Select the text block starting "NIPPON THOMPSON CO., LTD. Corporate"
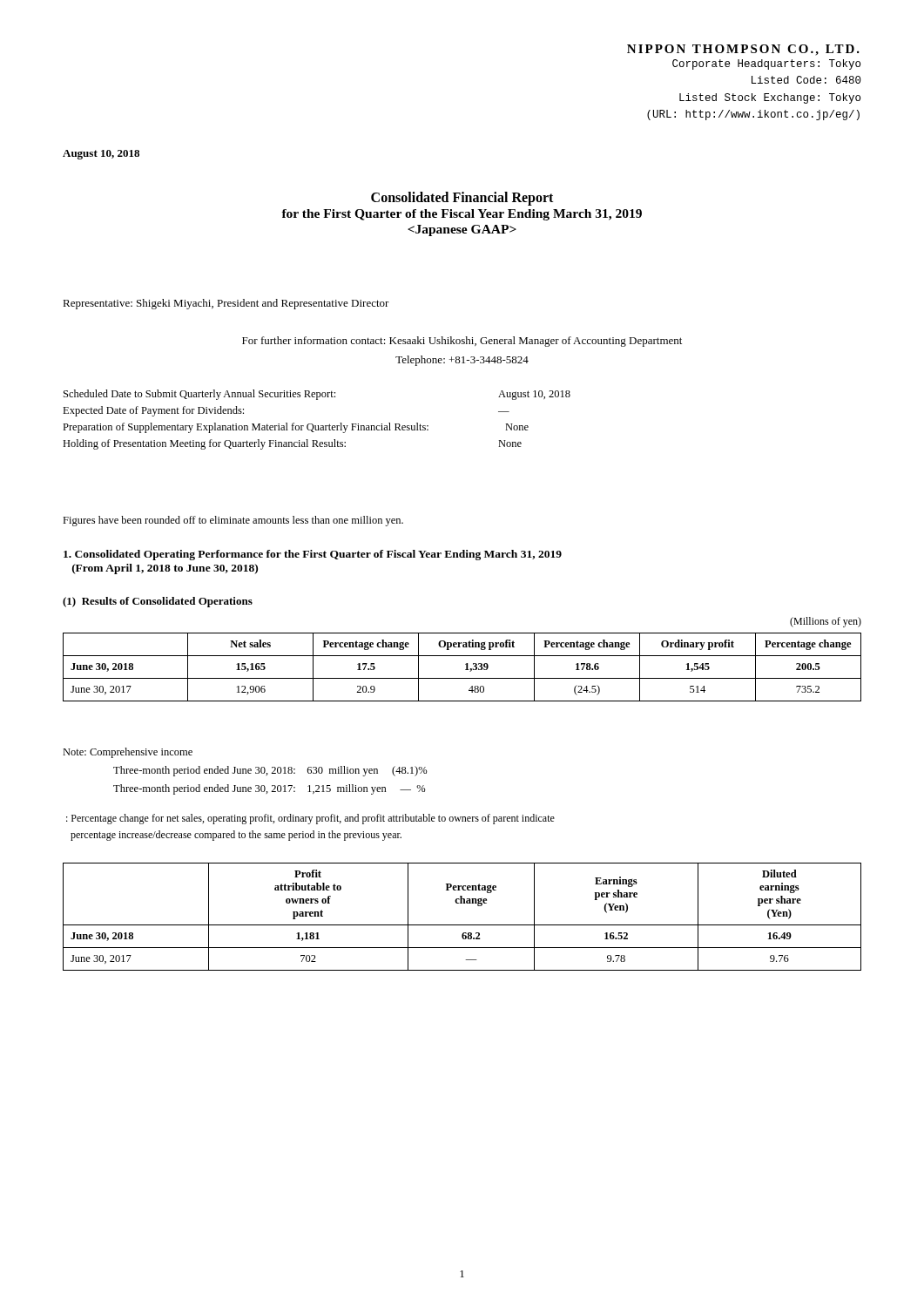This screenshot has height=1307, width=924. click(x=744, y=83)
